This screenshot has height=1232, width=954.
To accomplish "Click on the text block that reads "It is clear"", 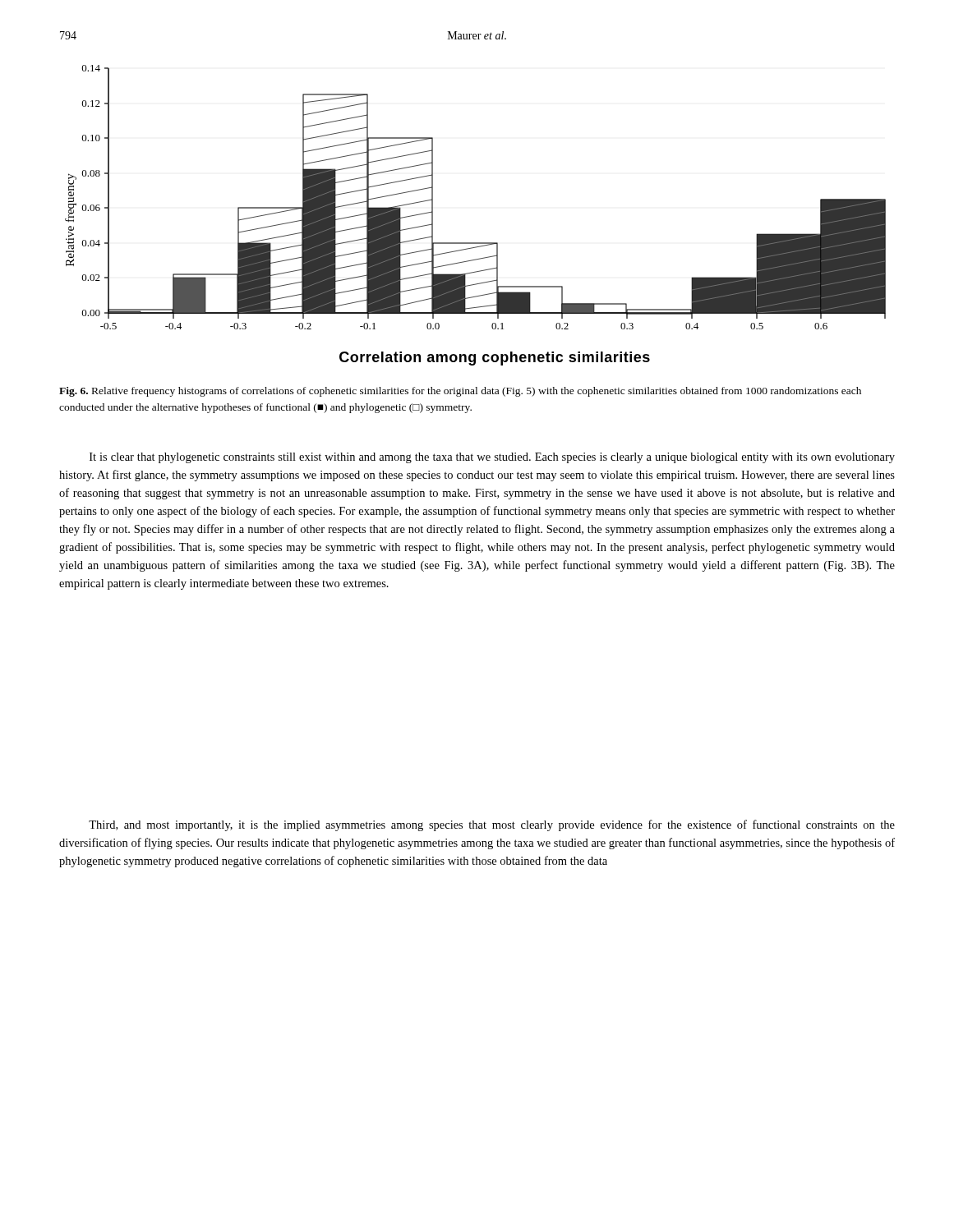I will point(477,520).
